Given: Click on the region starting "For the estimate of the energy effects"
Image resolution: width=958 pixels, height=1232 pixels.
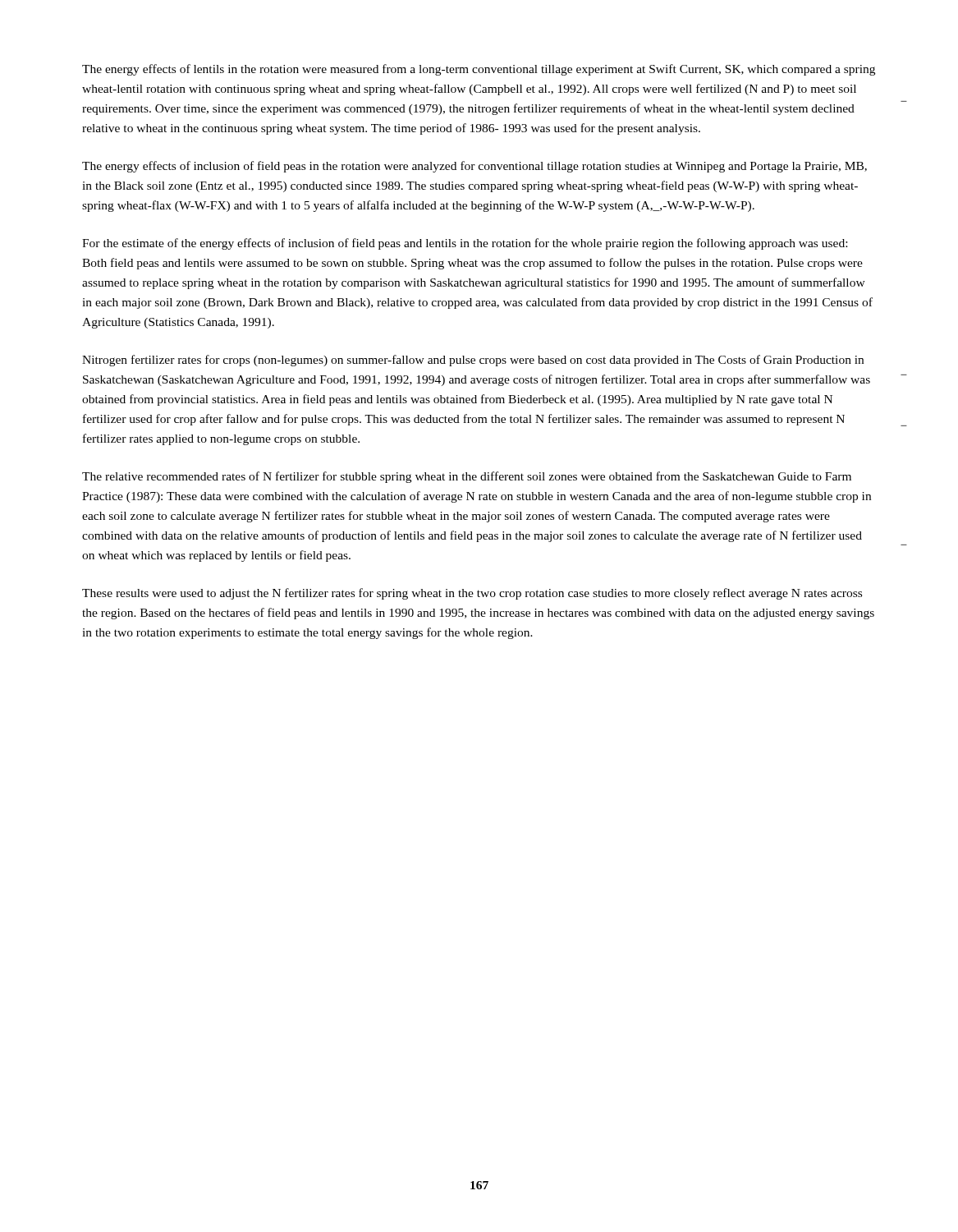Looking at the screenshot, I should (477, 282).
